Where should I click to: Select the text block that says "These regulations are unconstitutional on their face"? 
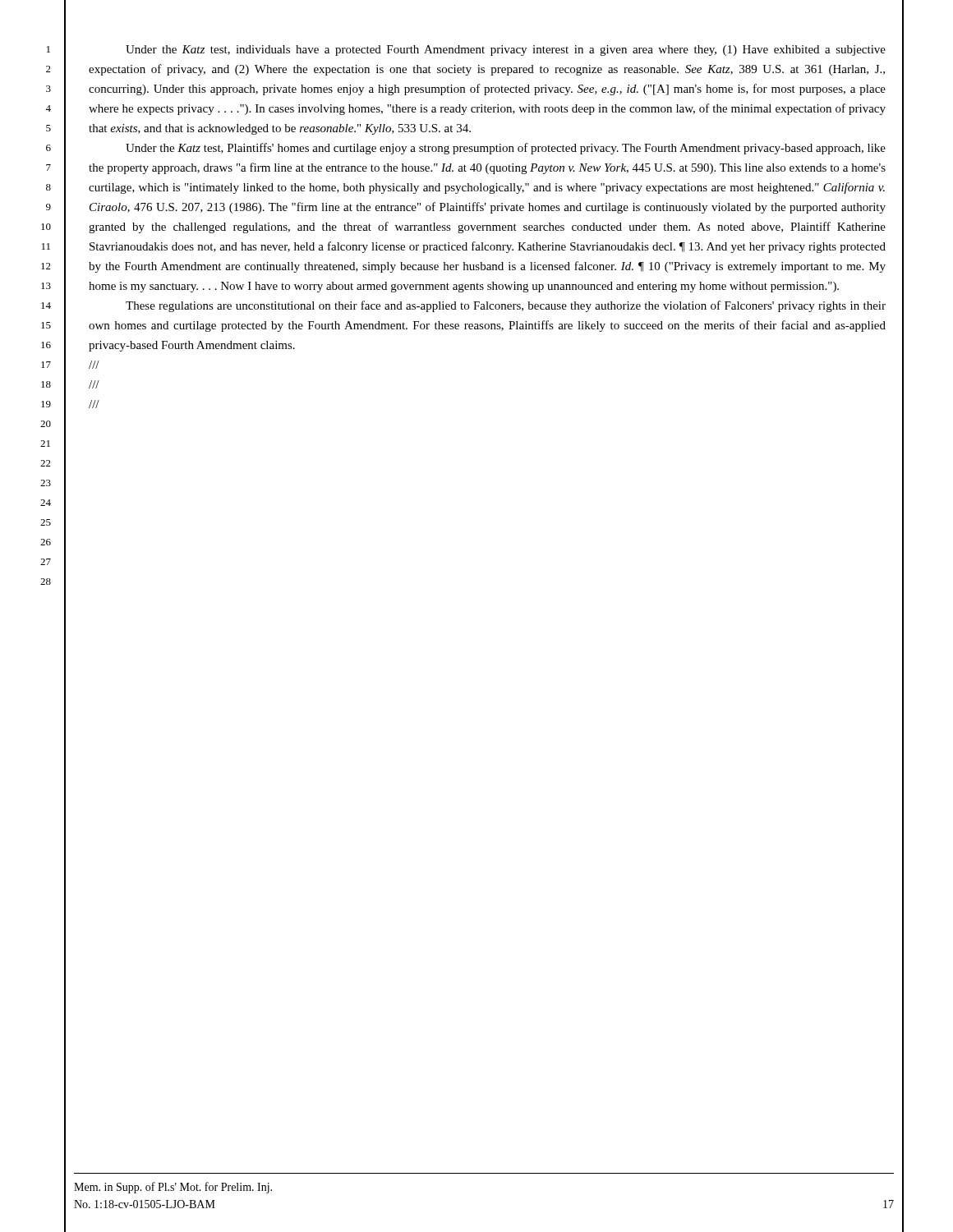tap(487, 325)
